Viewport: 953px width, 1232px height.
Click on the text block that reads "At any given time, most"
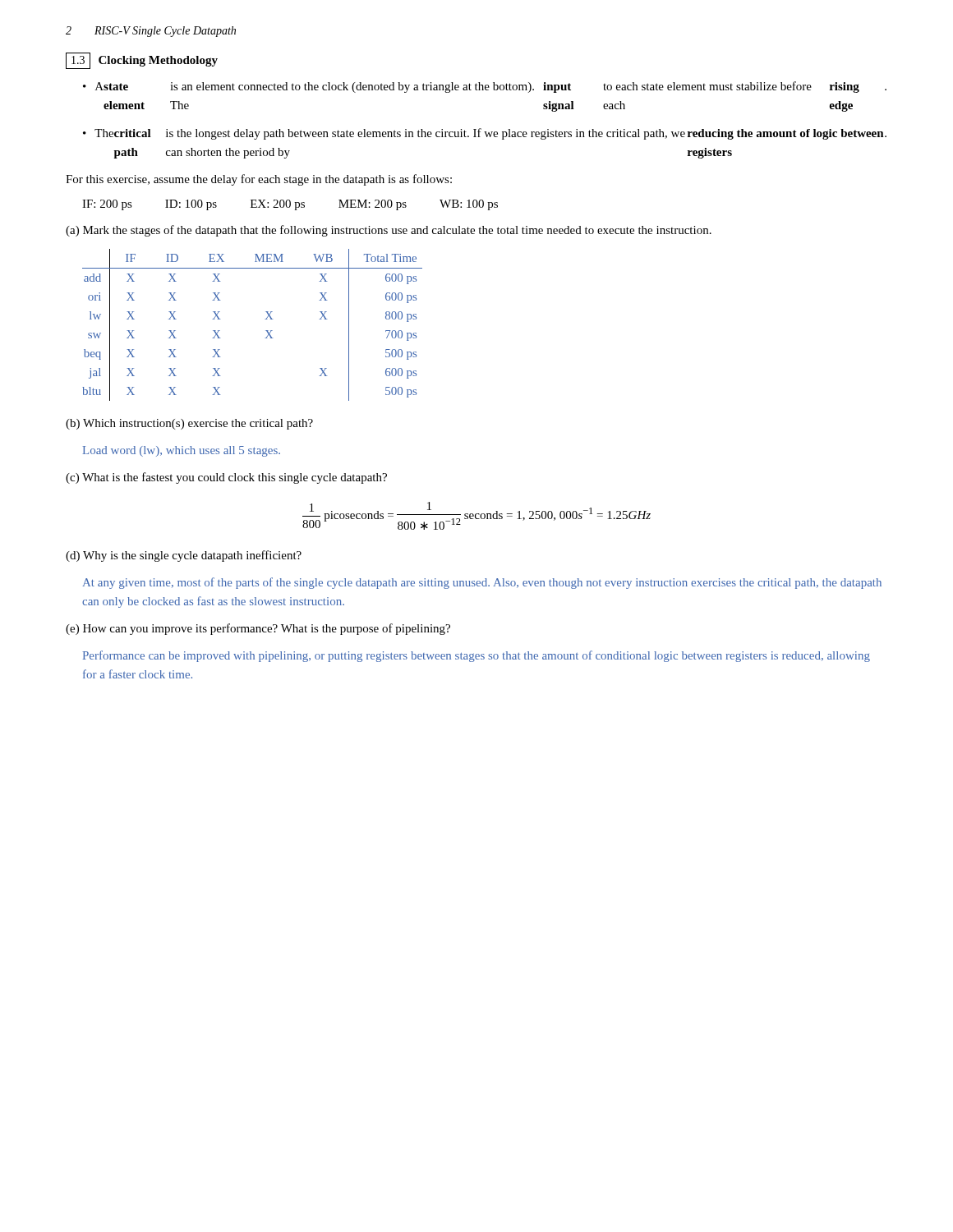(x=482, y=592)
